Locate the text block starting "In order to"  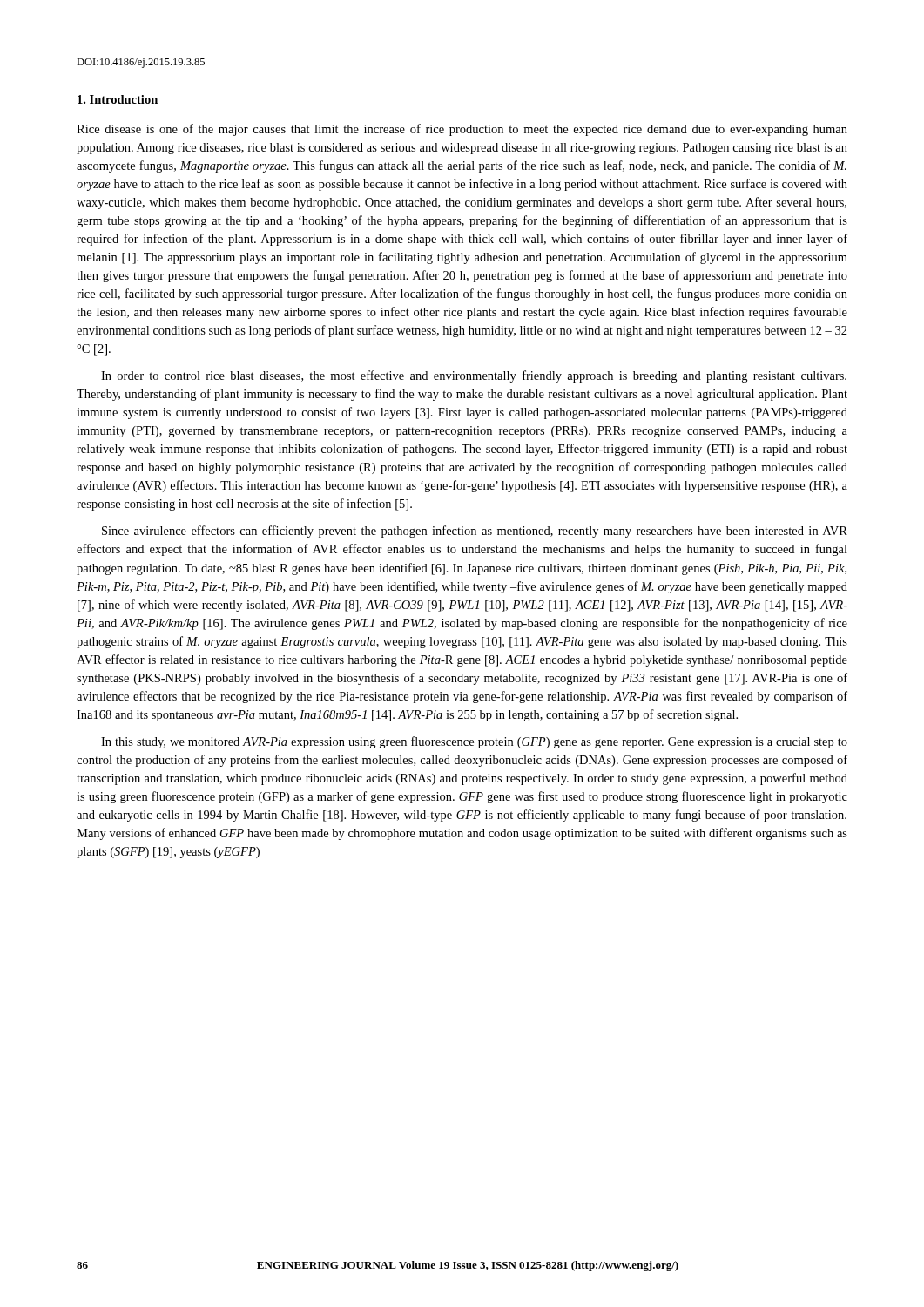pyautogui.click(x=462, y=440)
